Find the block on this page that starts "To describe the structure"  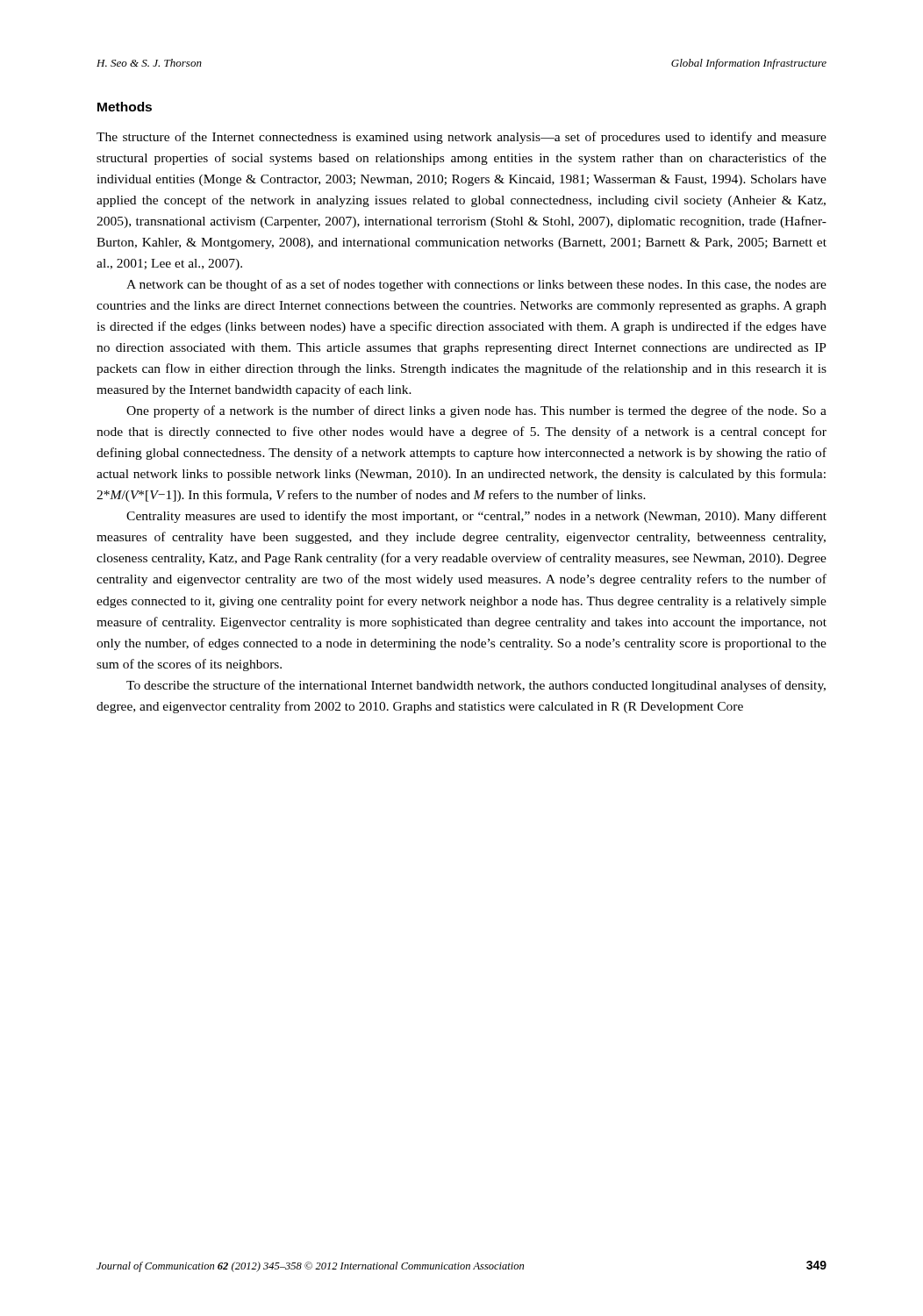tap(462, 695)
